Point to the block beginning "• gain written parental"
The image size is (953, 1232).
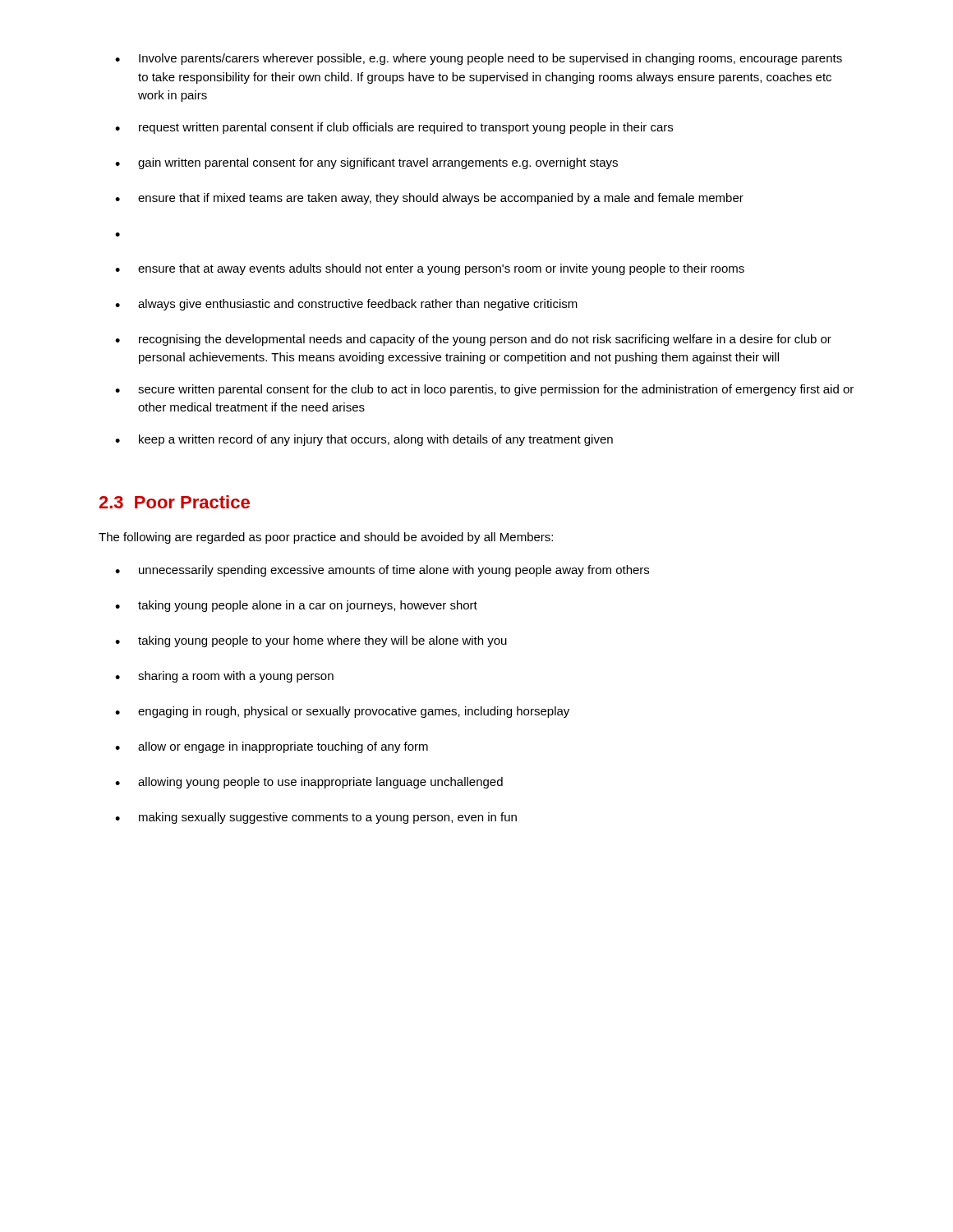[485, 164]
